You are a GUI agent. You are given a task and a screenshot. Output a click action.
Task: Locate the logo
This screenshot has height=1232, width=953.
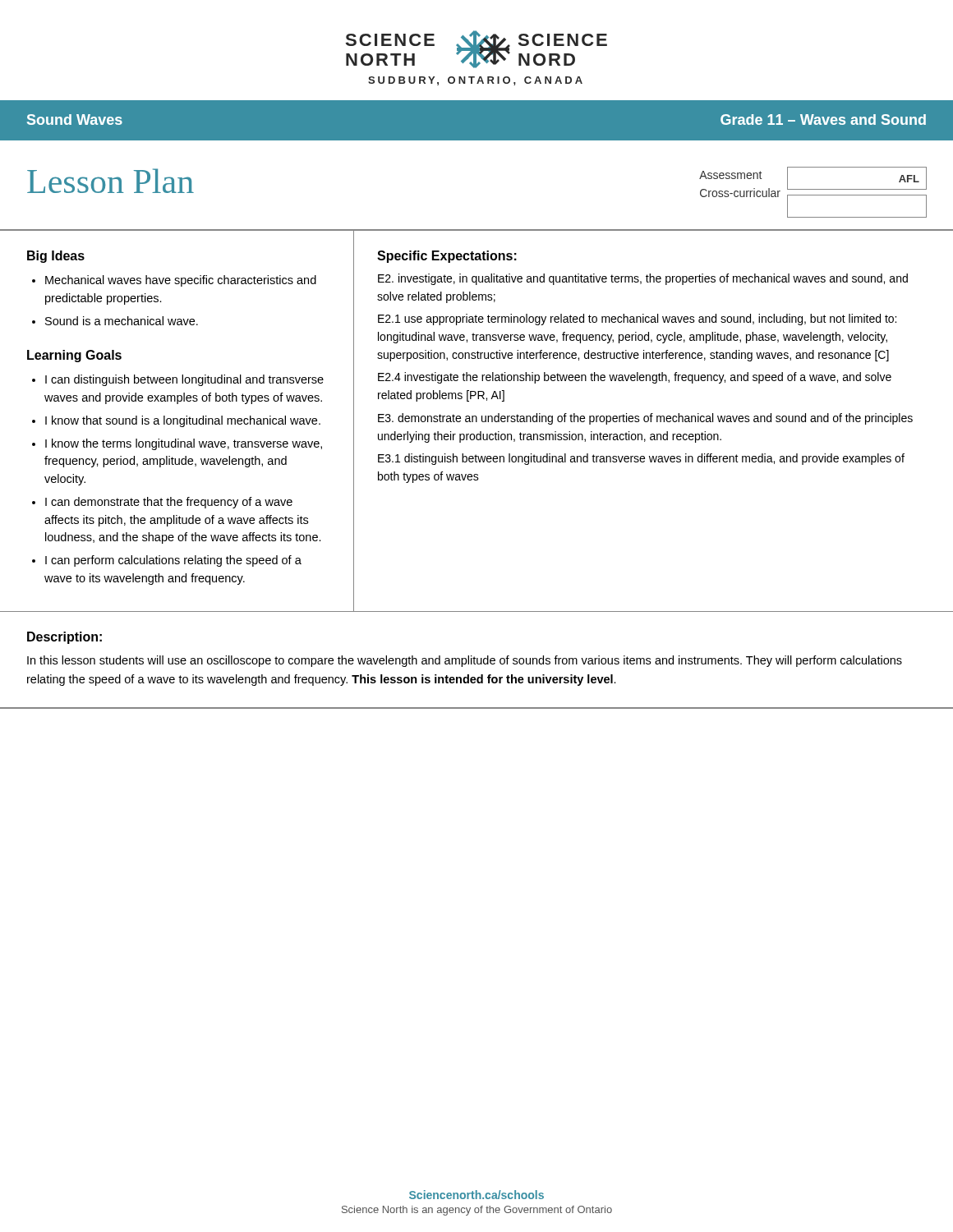coord(476,50)
